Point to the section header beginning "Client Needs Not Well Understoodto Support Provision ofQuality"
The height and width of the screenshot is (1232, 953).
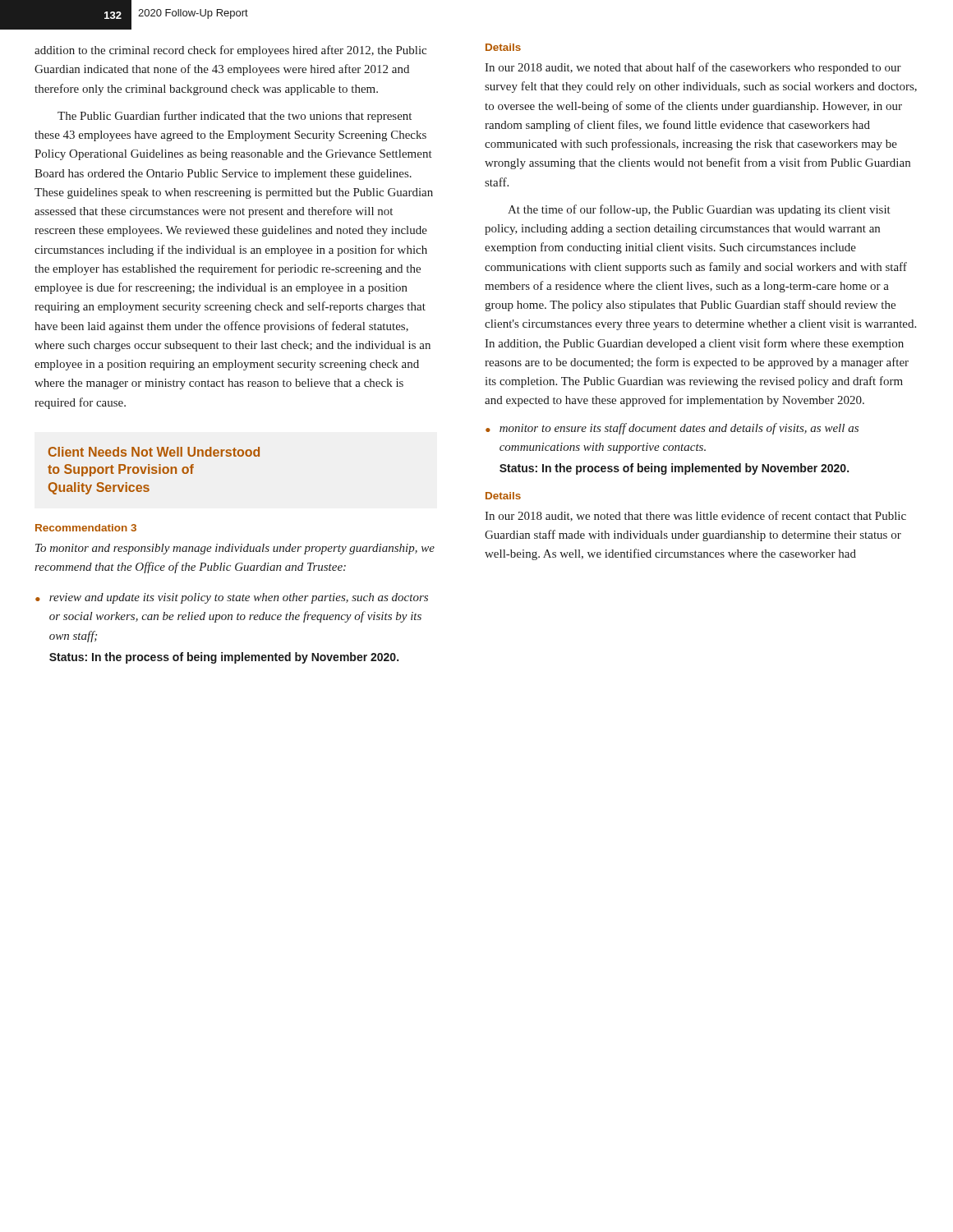[154, 452]
